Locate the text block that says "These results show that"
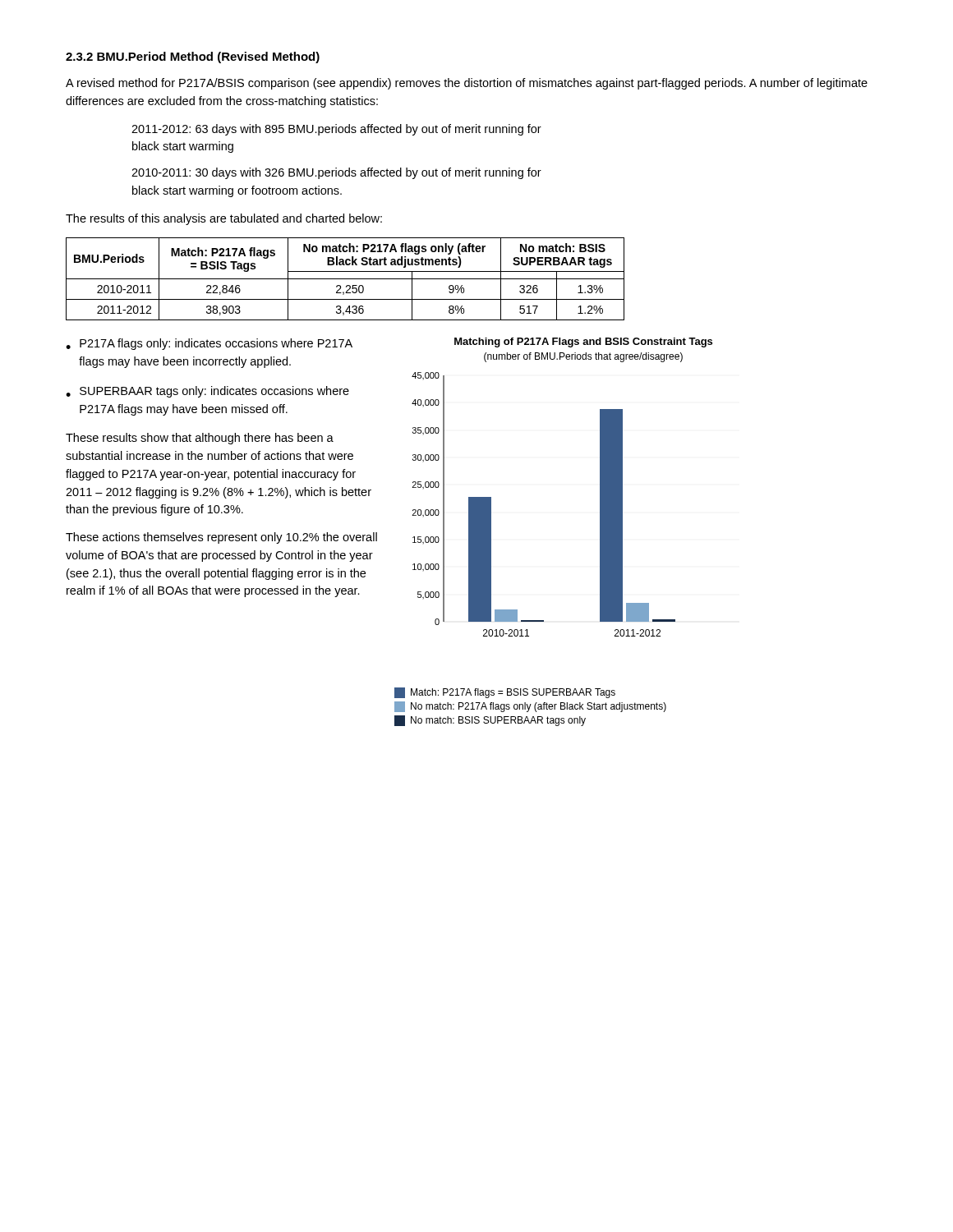Viewport: 953px width, 1232px height. coord(219,474)
